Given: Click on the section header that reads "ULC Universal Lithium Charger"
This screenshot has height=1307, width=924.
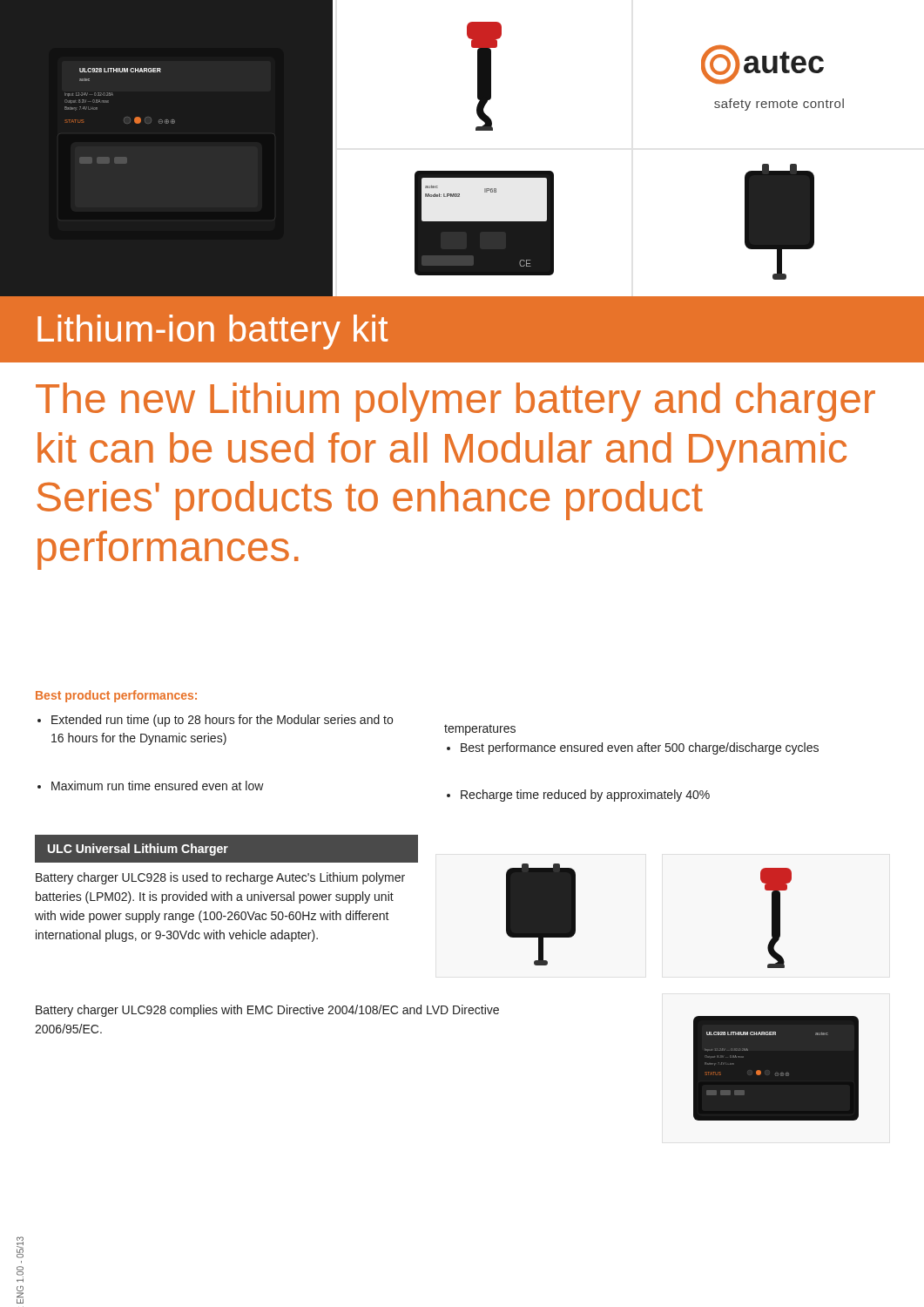Looking at the screenshot, I should (226, 849).
